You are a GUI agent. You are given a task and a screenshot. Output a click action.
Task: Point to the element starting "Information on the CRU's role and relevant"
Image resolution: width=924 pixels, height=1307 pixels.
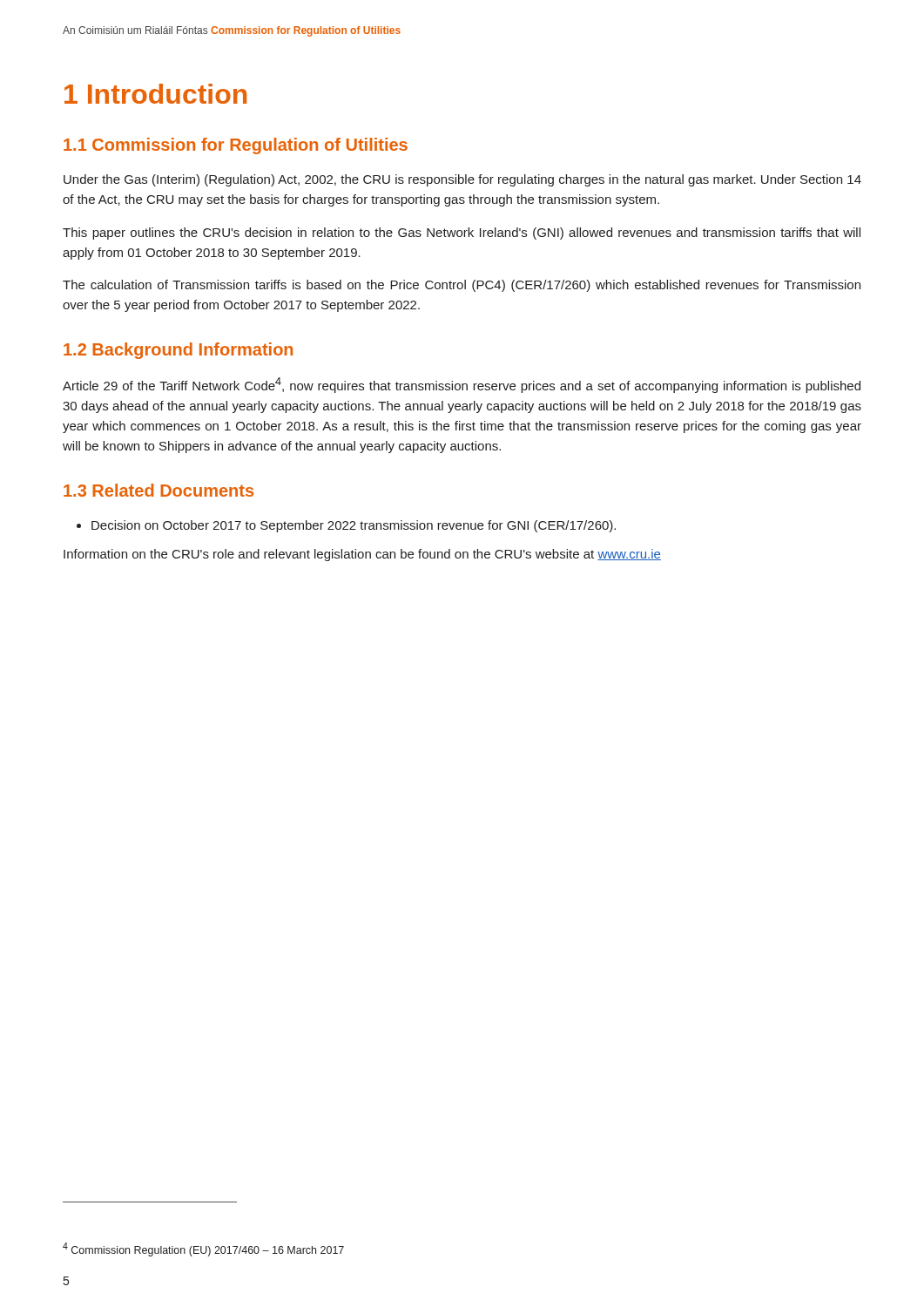pos(462,554)
